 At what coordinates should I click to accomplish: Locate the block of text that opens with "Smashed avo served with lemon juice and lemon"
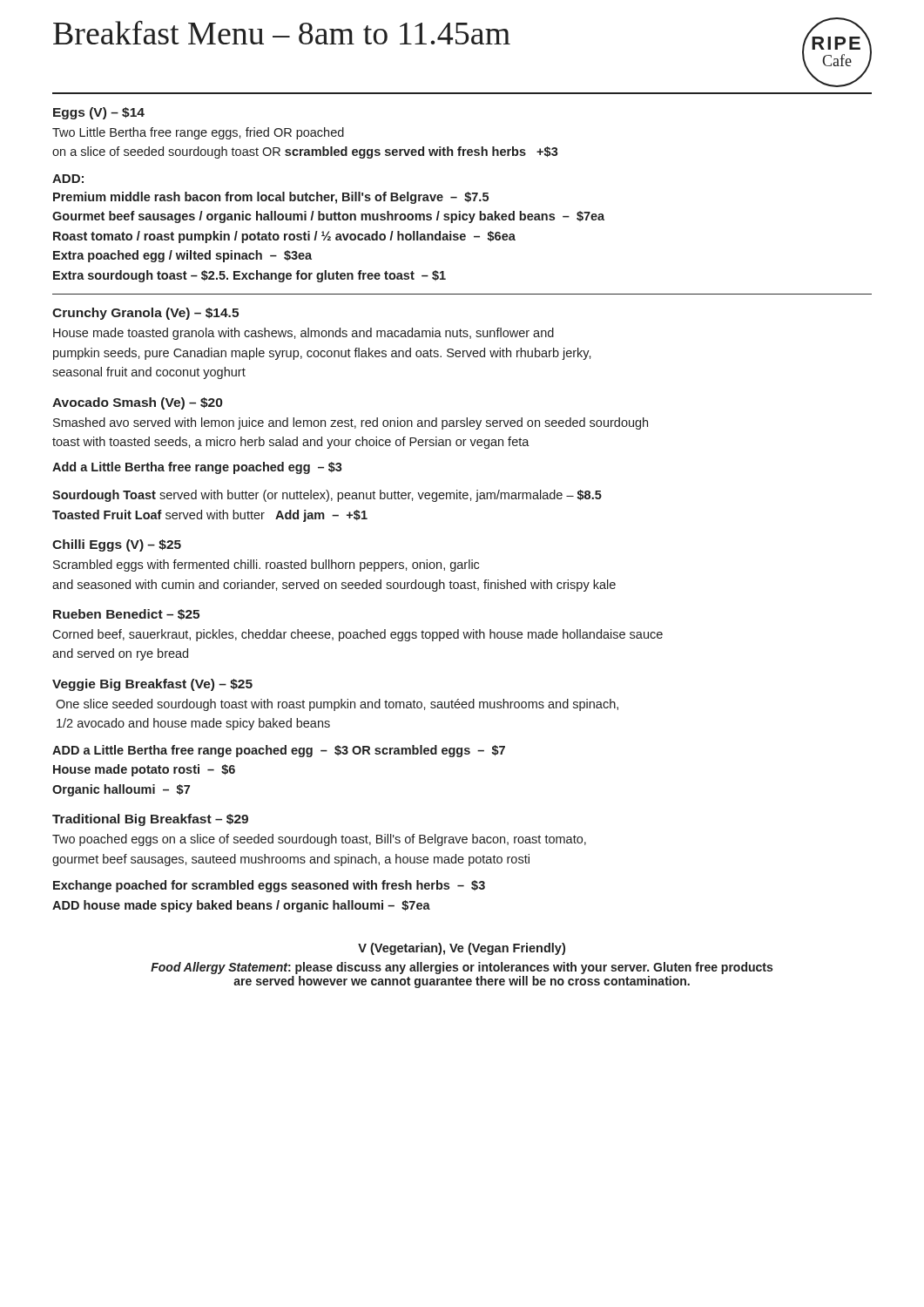click(x=351, y=432)
